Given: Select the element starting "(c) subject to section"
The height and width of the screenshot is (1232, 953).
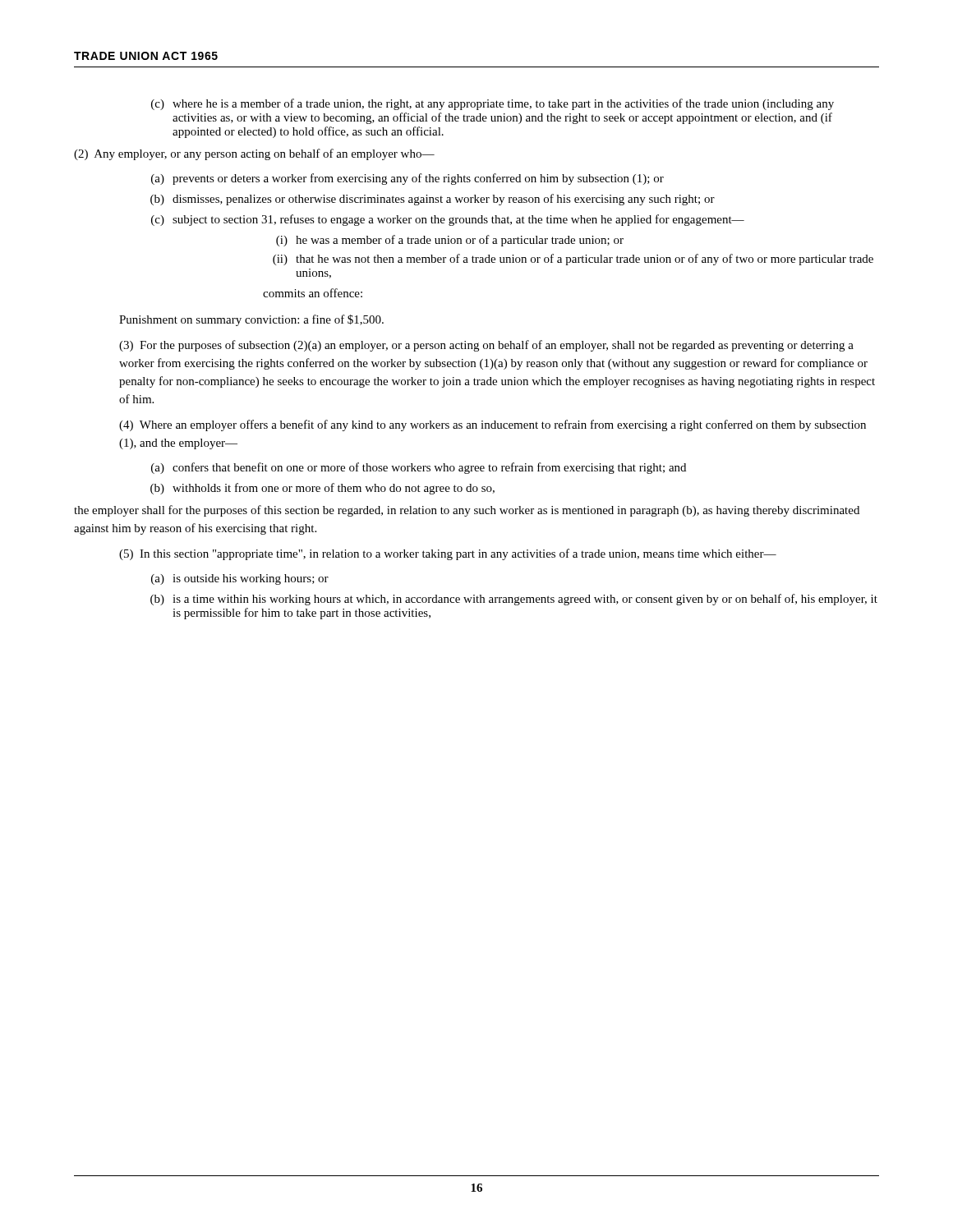Looking at the screenshot, I should click(509, 219).
